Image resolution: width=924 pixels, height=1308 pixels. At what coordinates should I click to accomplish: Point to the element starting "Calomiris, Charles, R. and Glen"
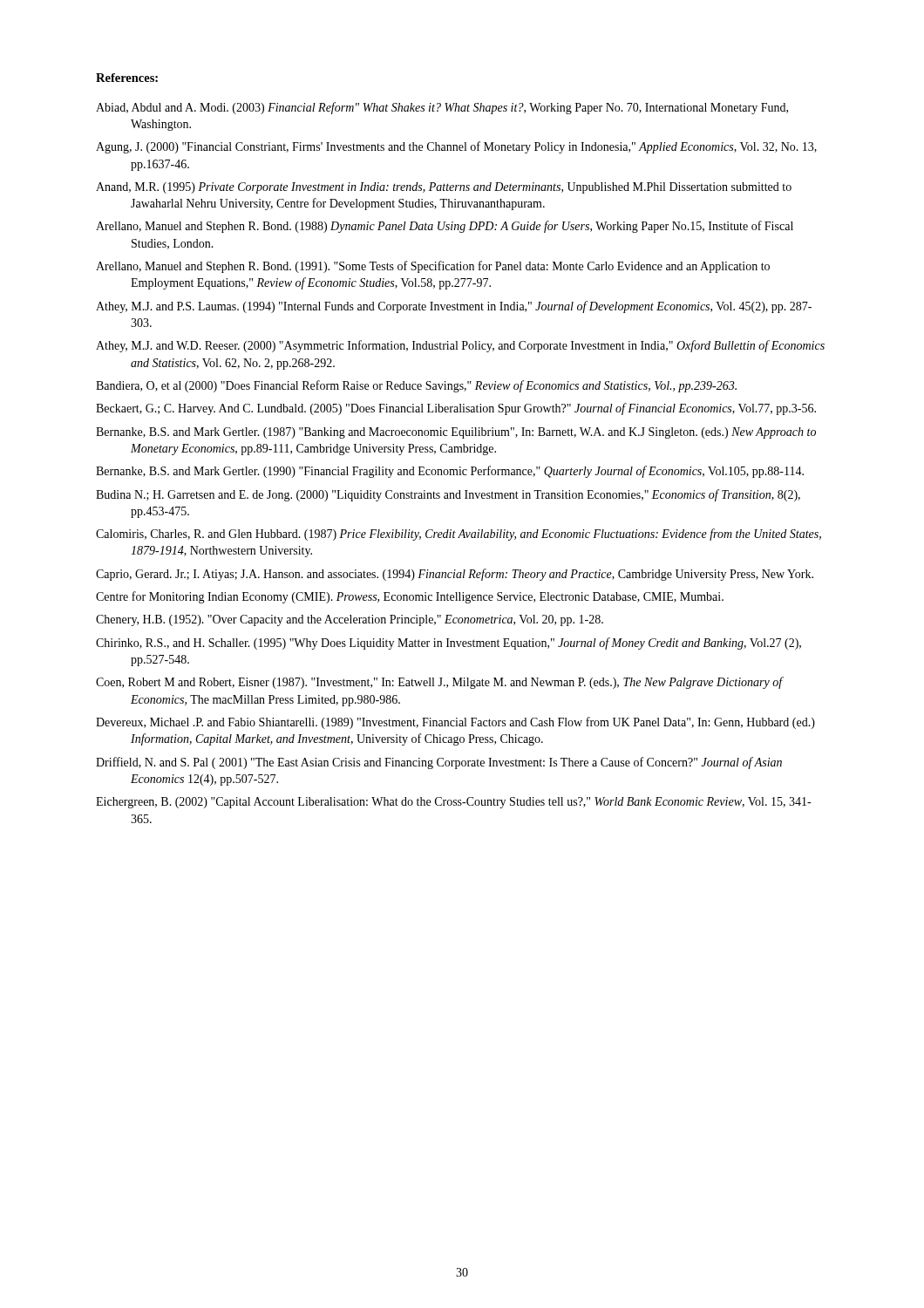[459, 543]
